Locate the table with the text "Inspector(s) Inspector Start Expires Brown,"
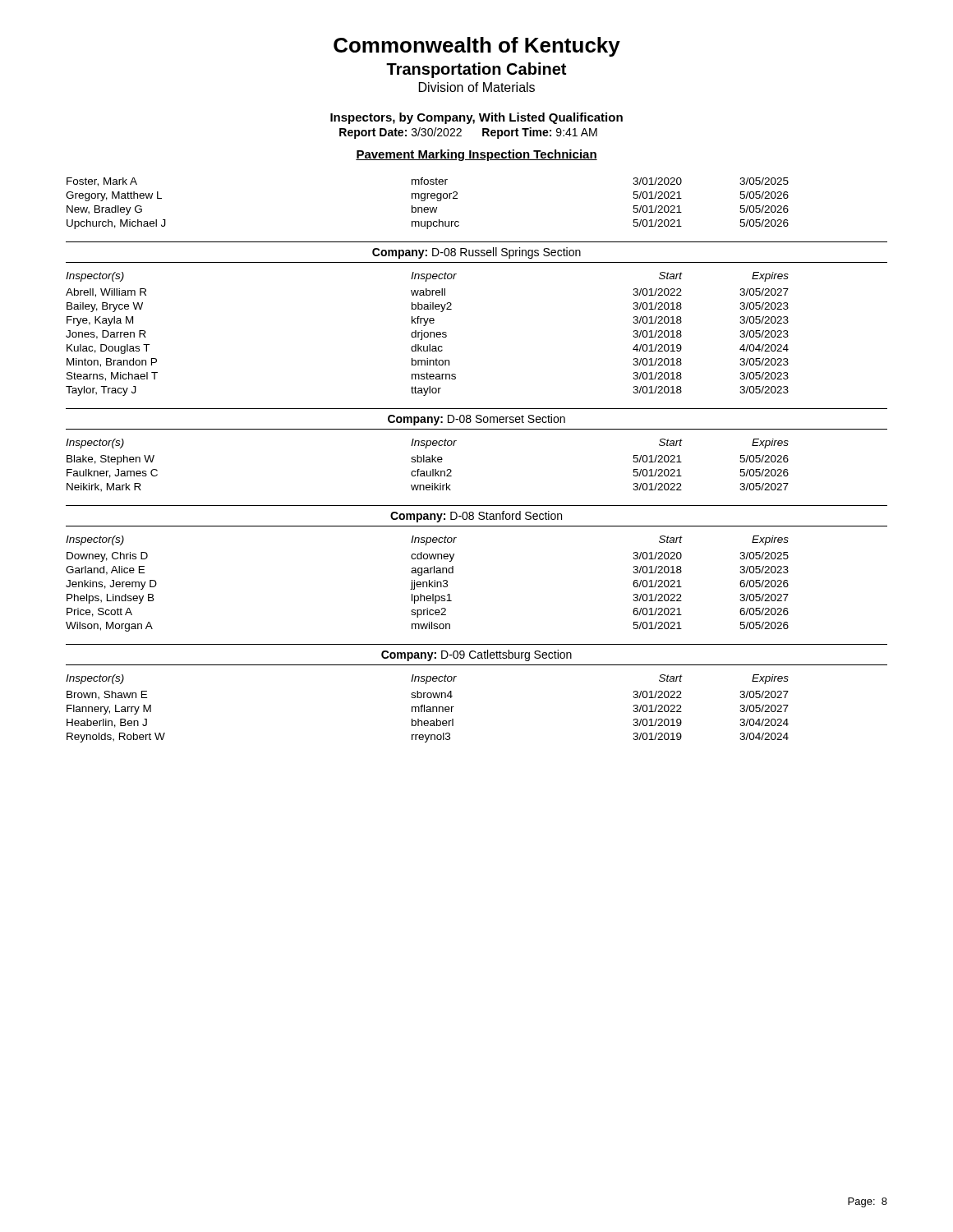The image size is (953, 1232). (x=476, y=707)
